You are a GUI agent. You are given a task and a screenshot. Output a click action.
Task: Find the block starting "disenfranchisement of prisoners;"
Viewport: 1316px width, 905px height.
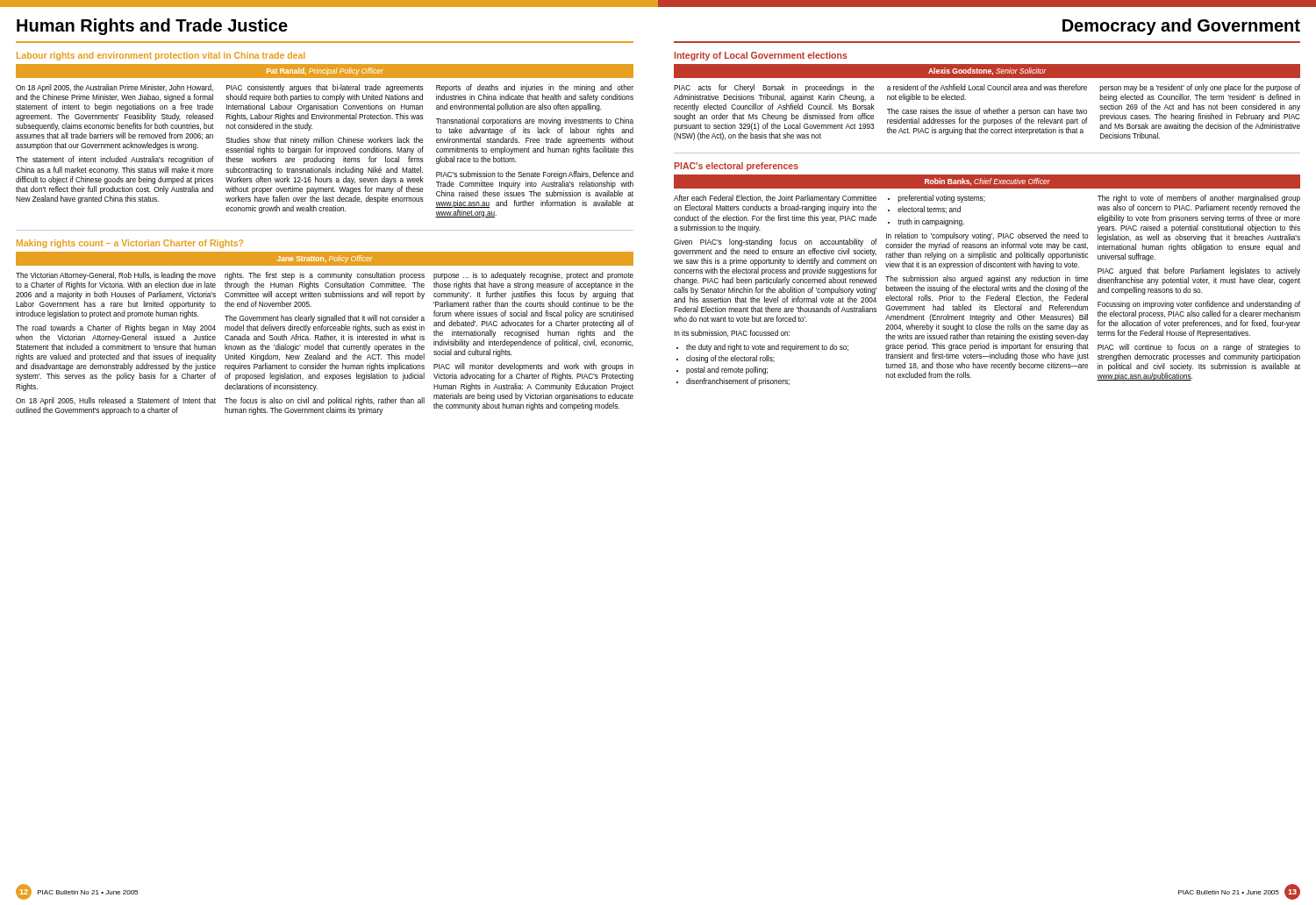[738, 382]
